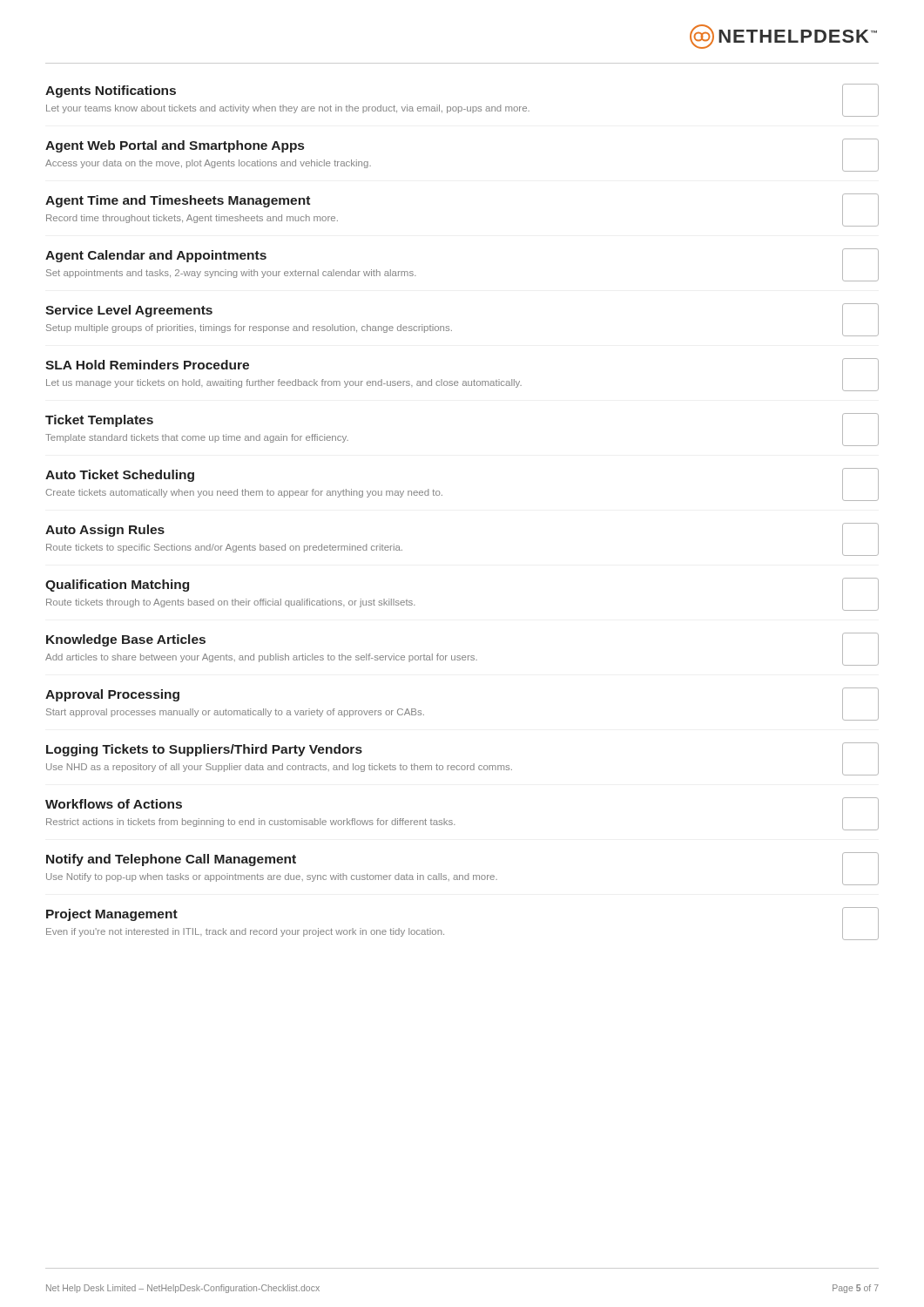This screenshot has height=1307, width=924.
Task: Select the passage starting "Let your teams know about"
Action: pos(288,108)
